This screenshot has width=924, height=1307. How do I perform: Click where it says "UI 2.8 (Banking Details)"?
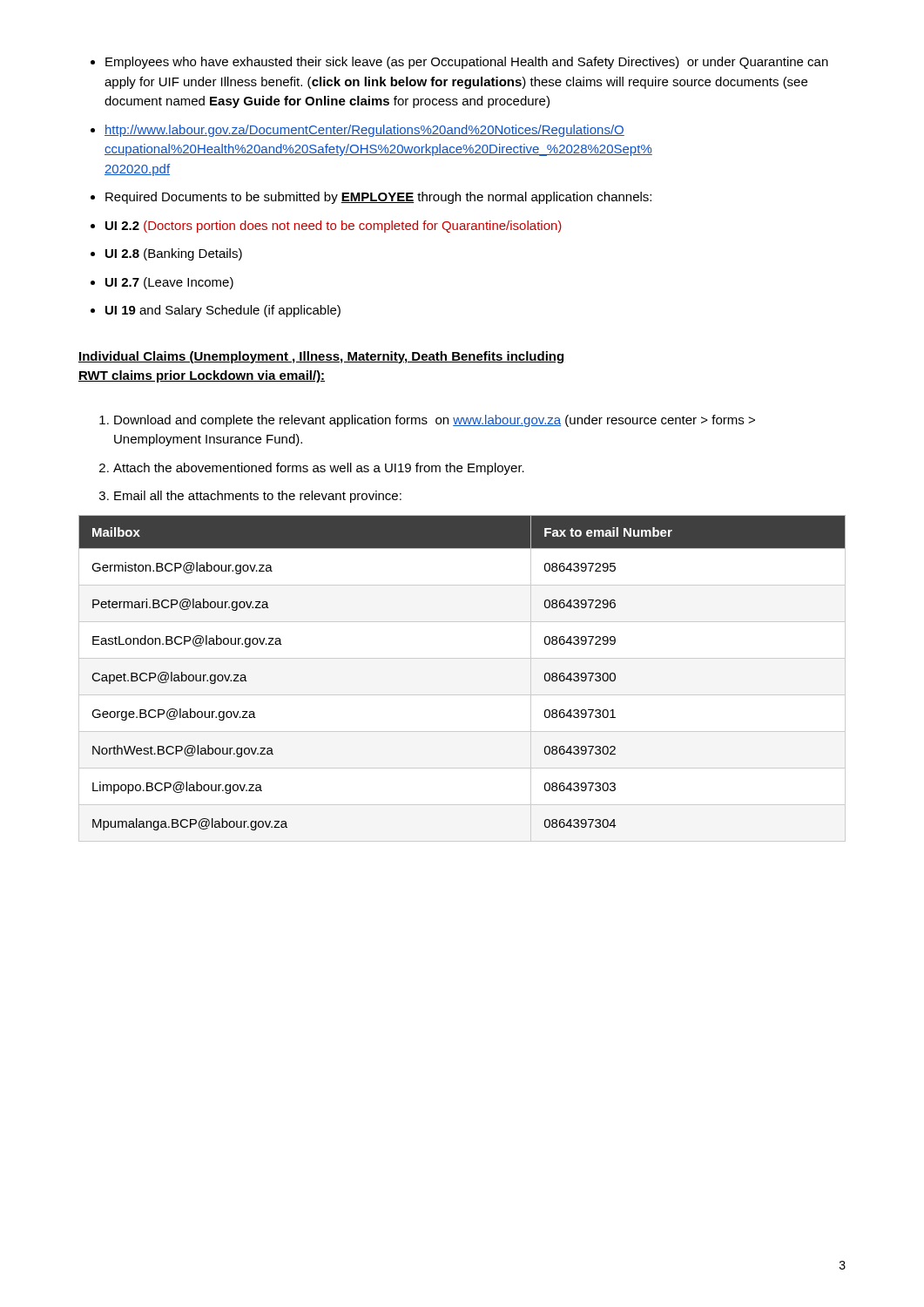click(x=166, y=254)
